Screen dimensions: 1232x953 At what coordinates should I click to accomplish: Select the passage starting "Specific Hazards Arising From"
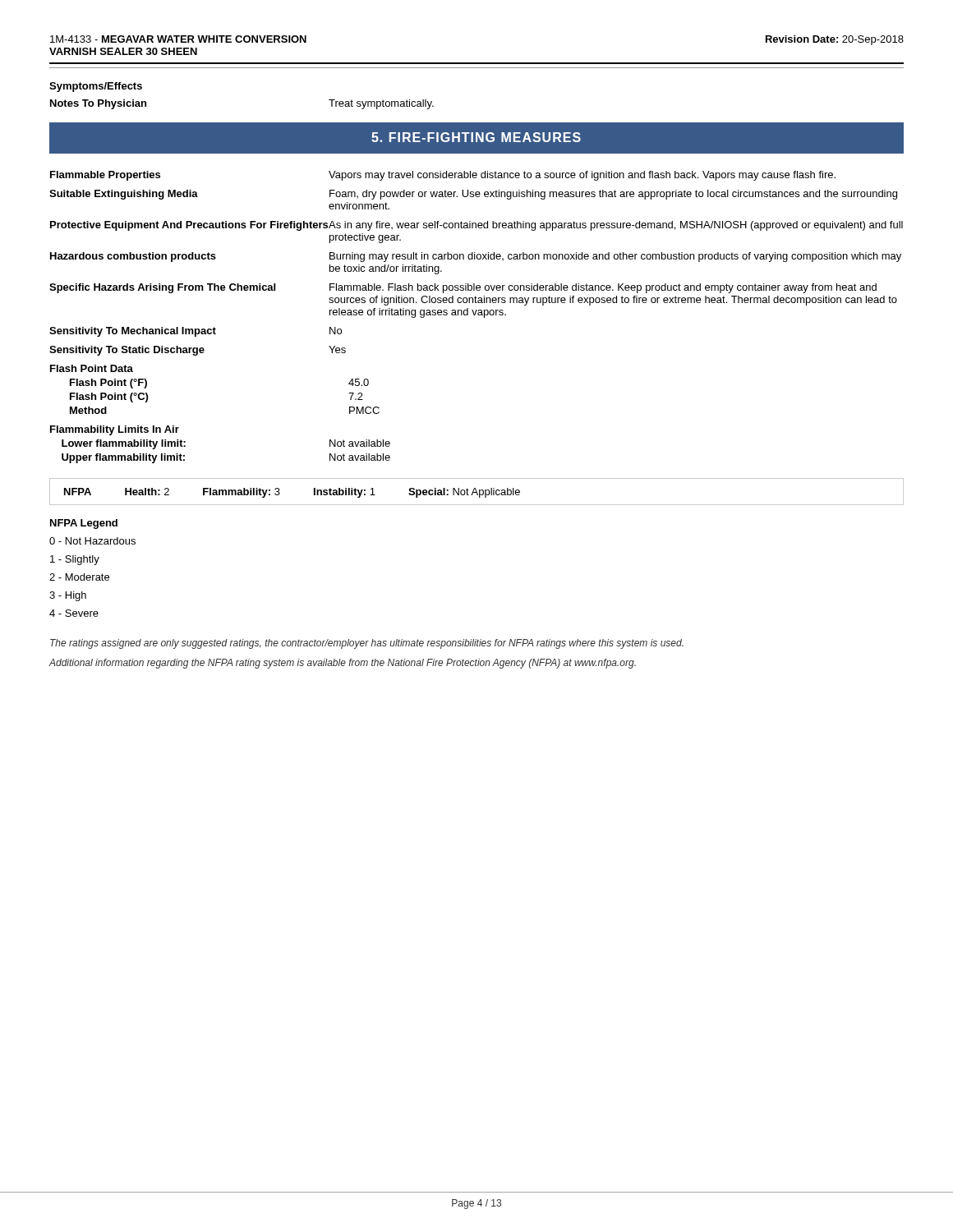[476, 299]
